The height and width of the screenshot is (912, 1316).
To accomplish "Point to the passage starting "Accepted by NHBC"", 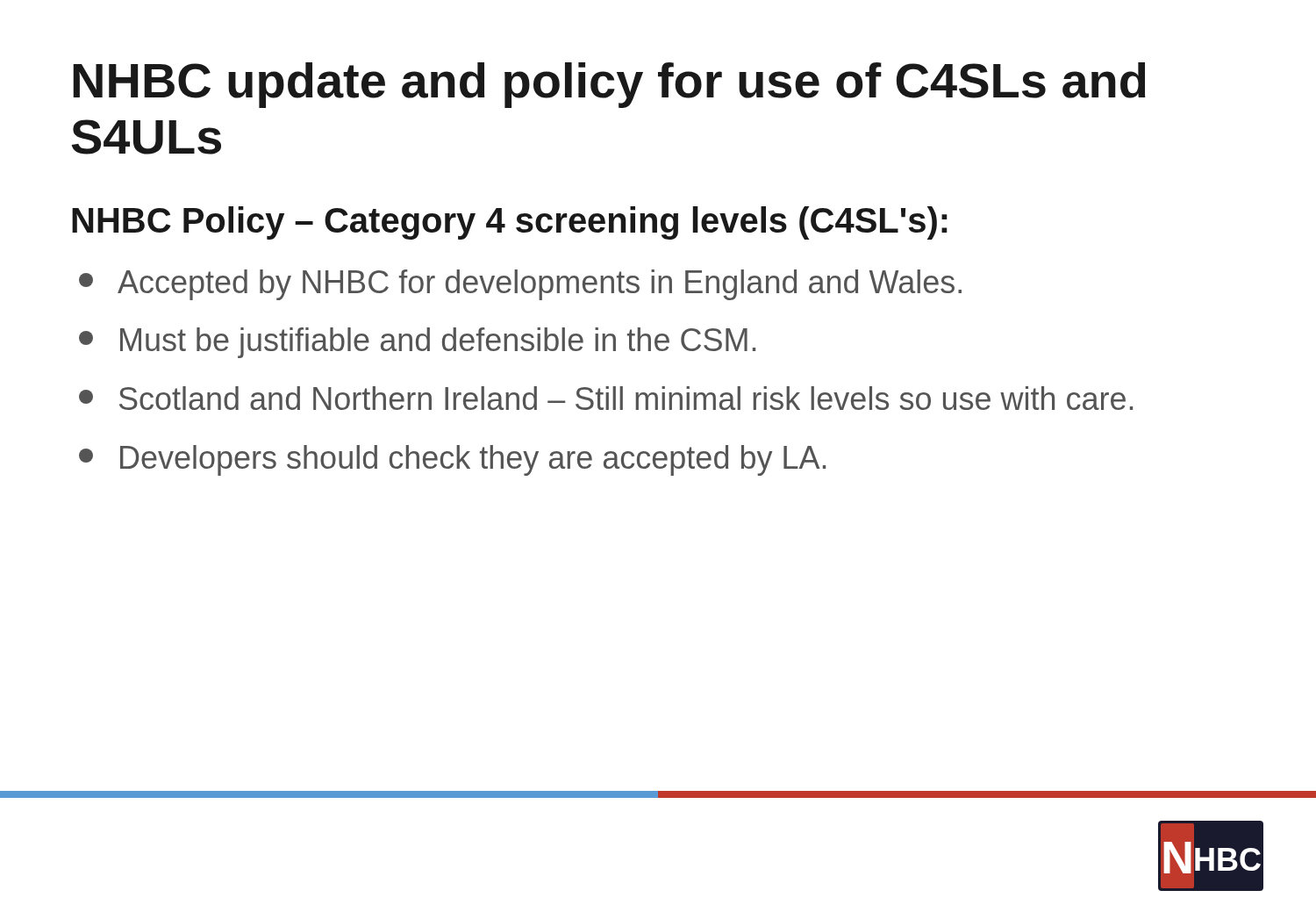I will click(x=662, y=283).
